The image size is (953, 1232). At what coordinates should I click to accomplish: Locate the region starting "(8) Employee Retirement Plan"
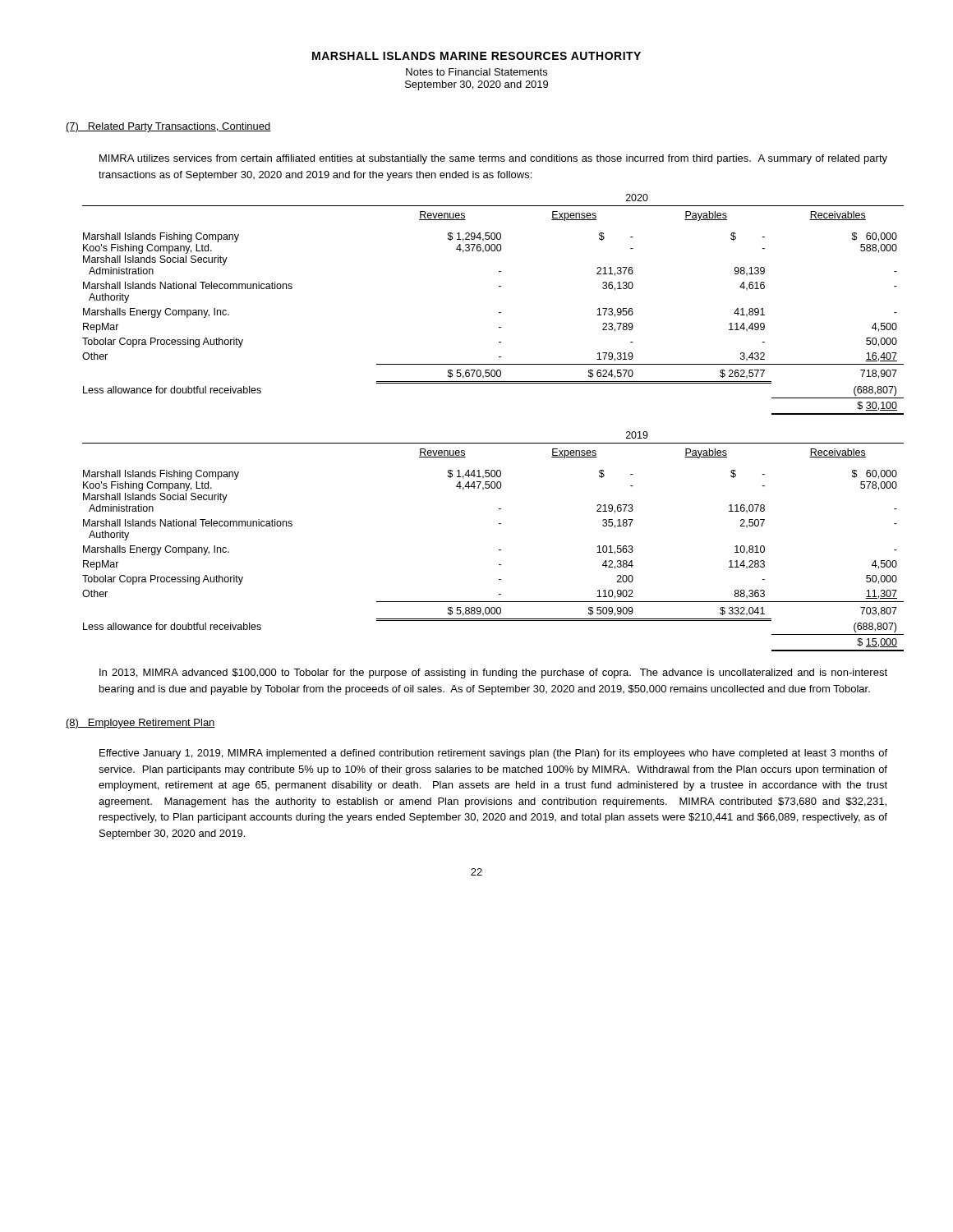pos(140,722)
